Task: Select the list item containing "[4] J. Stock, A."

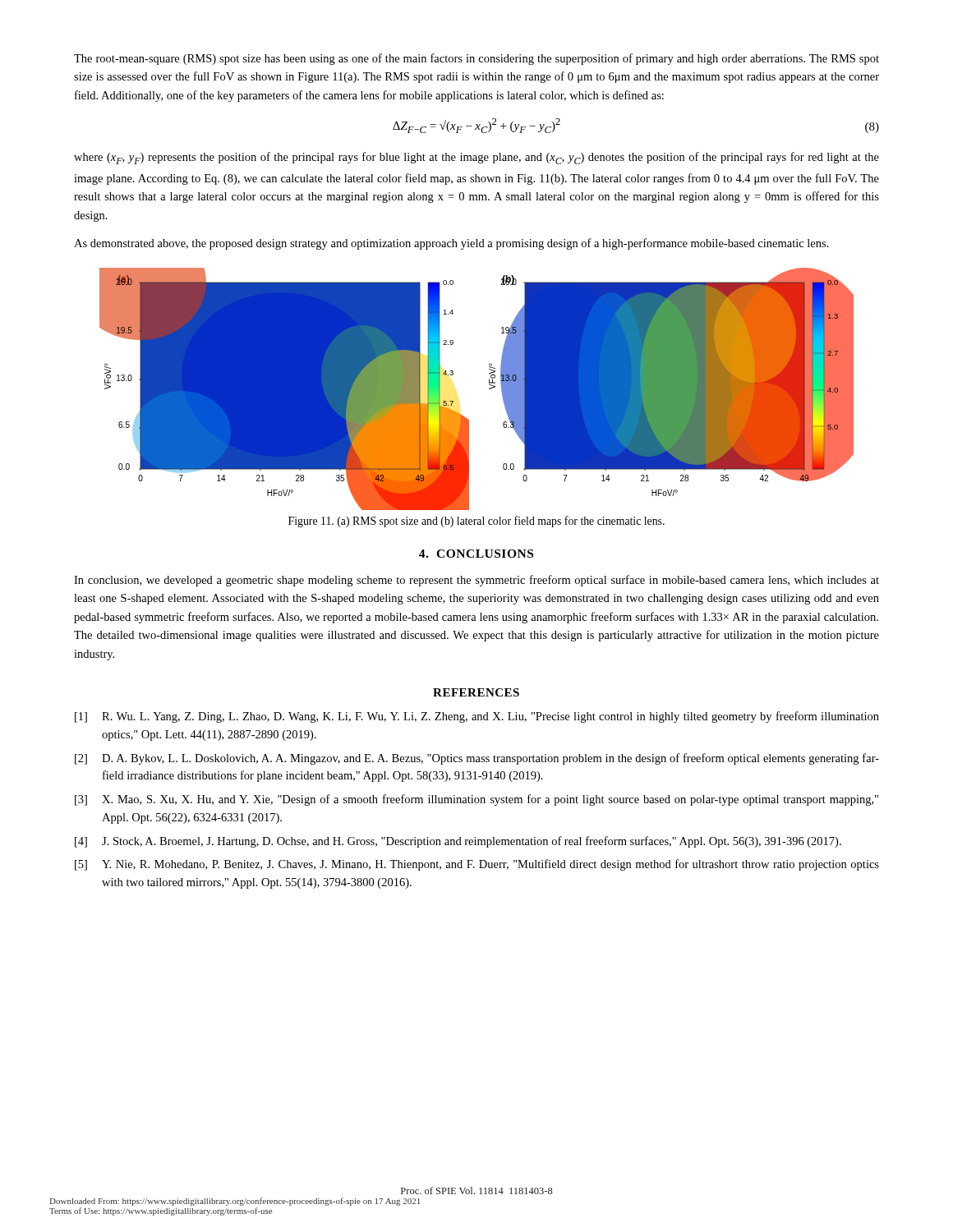Action: 458,842
